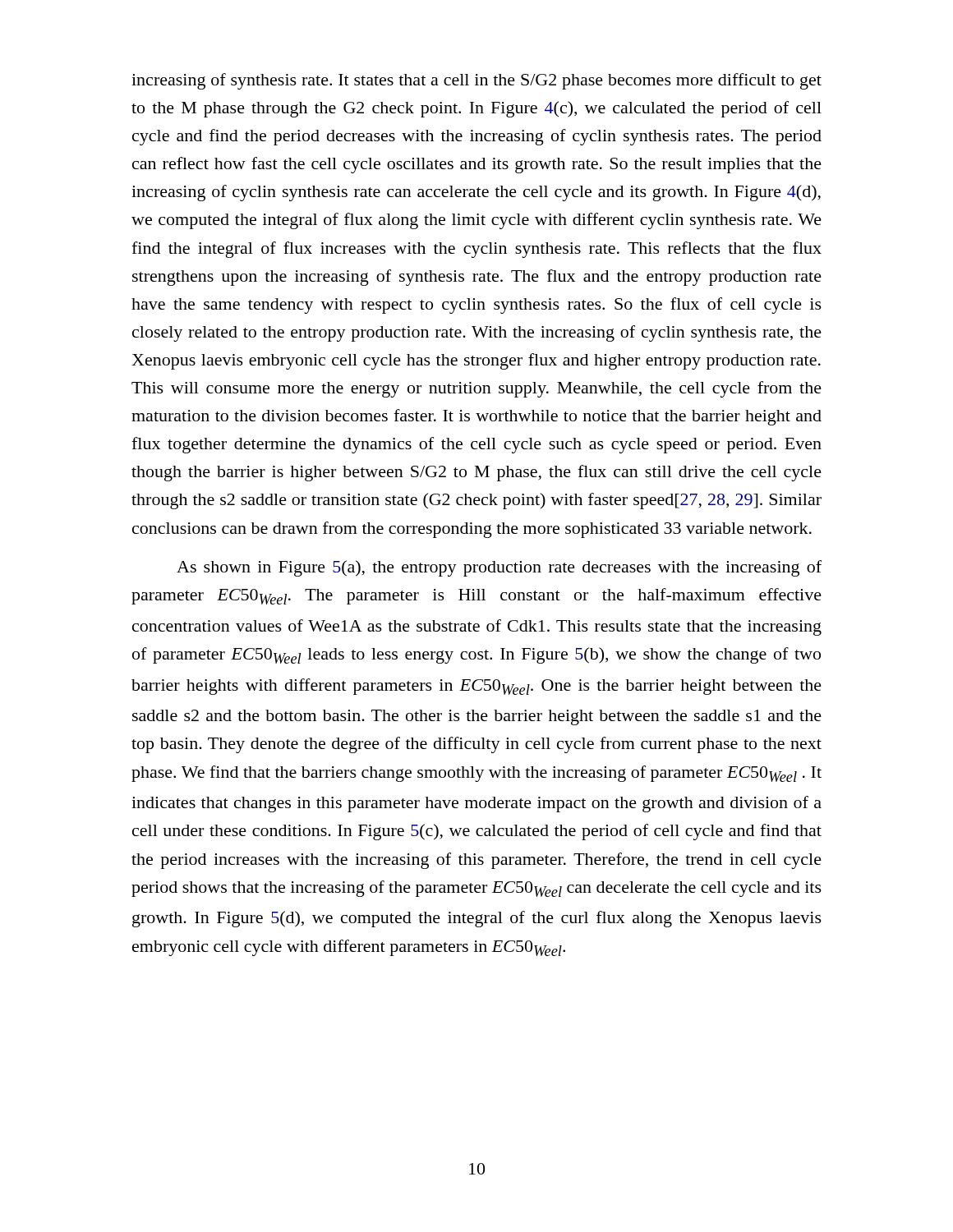Viewport: 953px width, 1232px height.
Task: Navigate to the text starting "increasing of synthesis rate. It states"
Action: coord(476,304)
